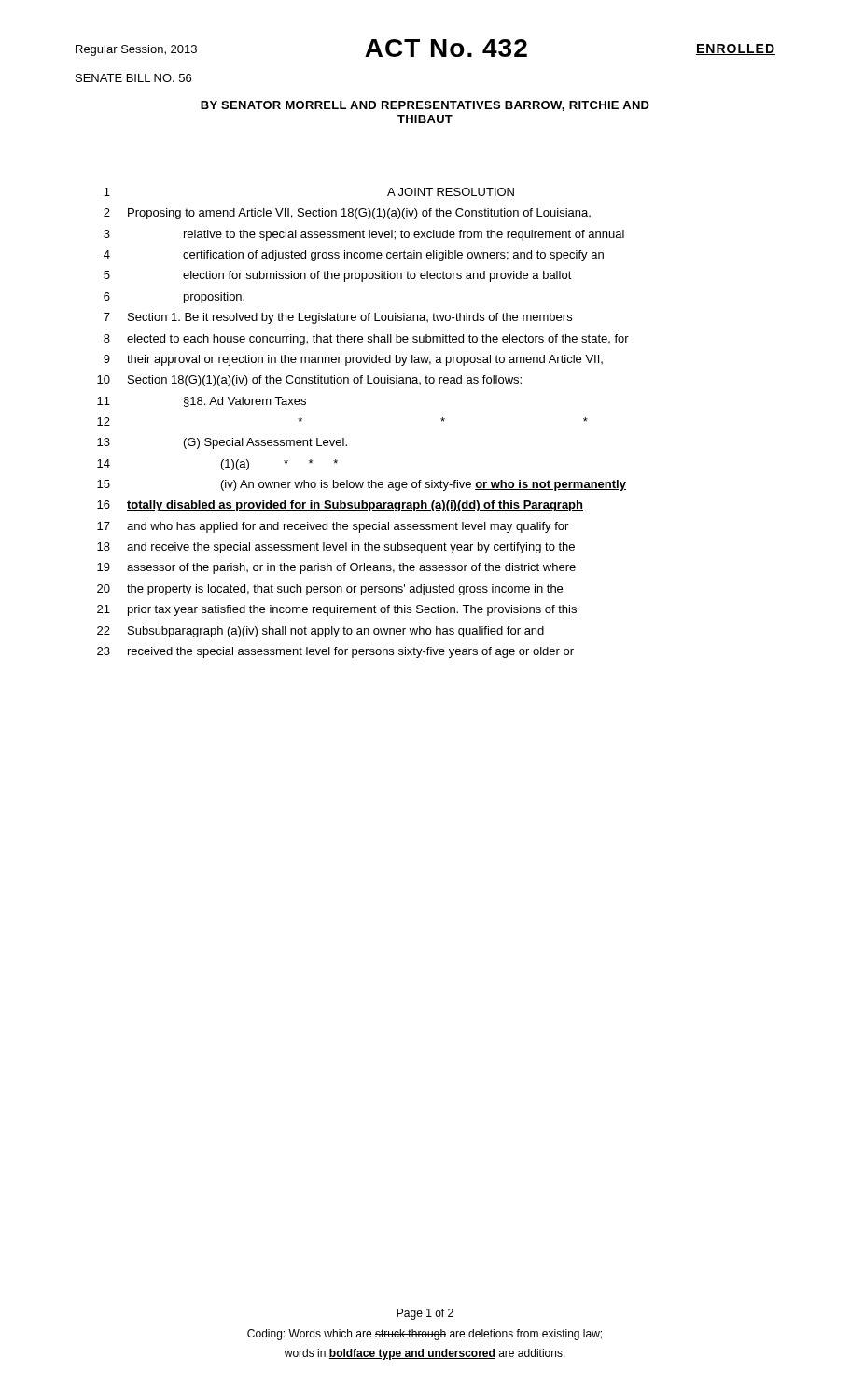This screenshot has height=1400, width=850.
Task: Click the passage that begins "22 Subsubparagraph (a)(iv)"
Action: click(x=425, y=631)
